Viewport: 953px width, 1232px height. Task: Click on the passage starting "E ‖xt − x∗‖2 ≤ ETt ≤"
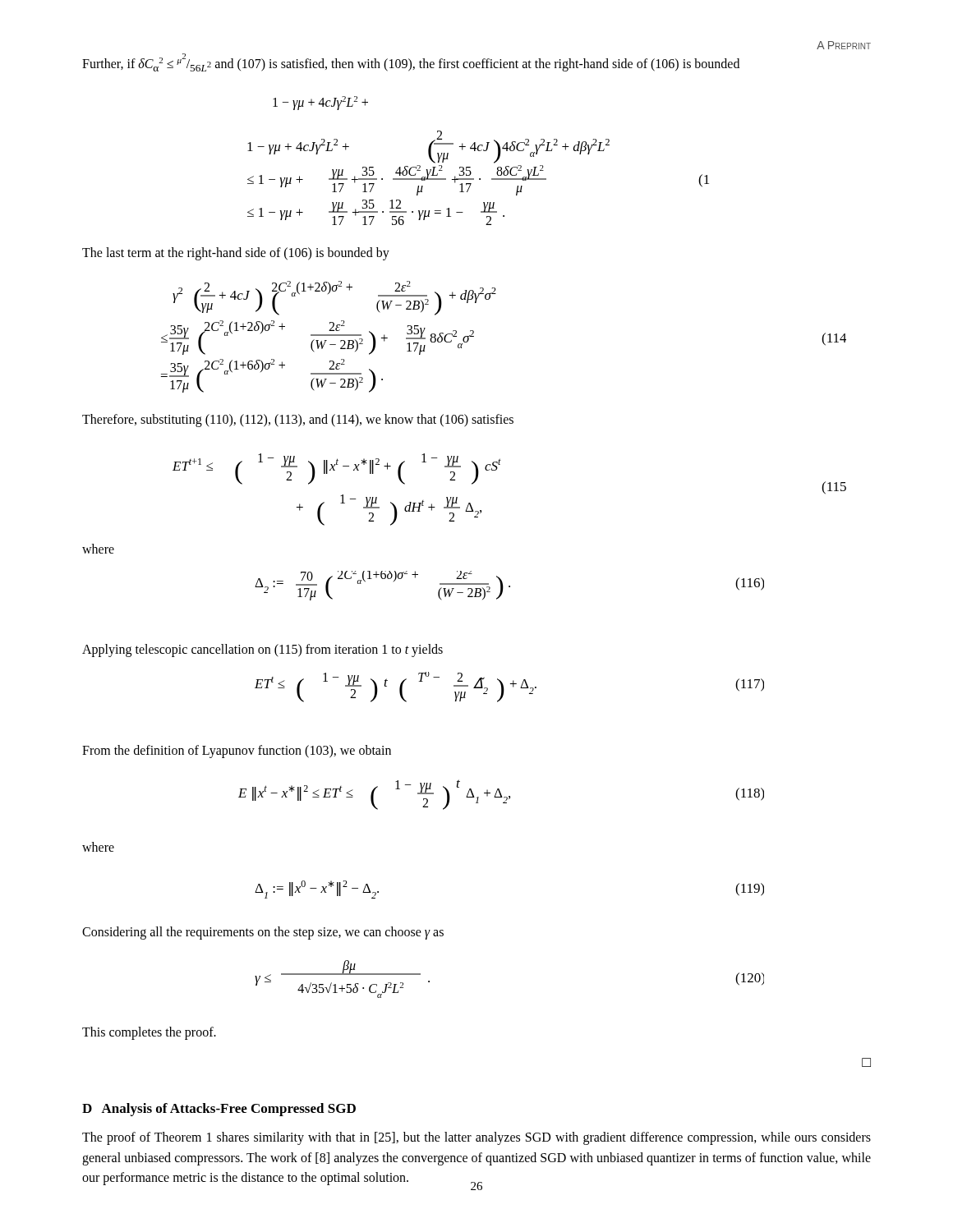[477, 800]
